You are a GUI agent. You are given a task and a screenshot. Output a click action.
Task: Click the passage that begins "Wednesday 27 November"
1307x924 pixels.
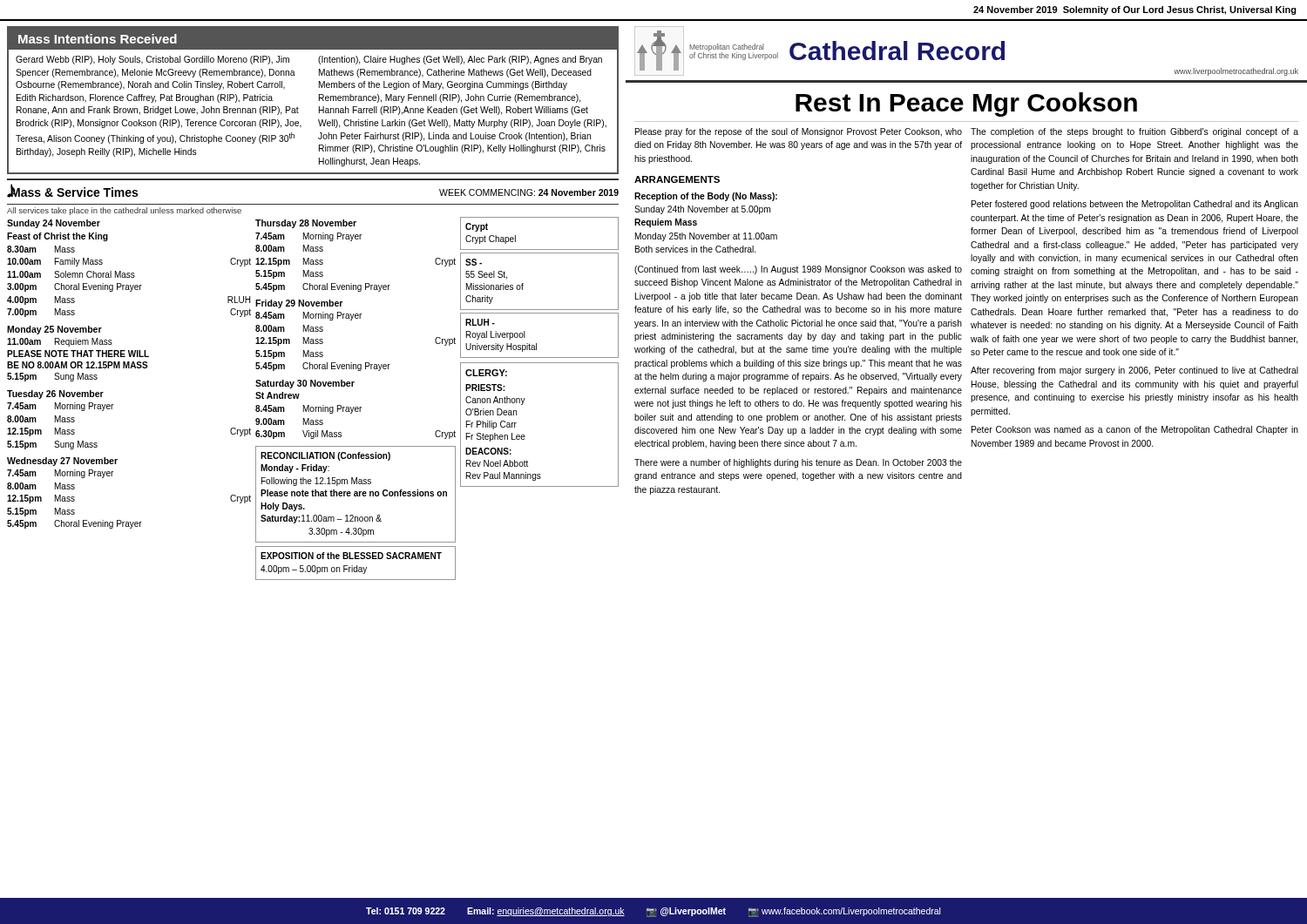coord(62,462)
